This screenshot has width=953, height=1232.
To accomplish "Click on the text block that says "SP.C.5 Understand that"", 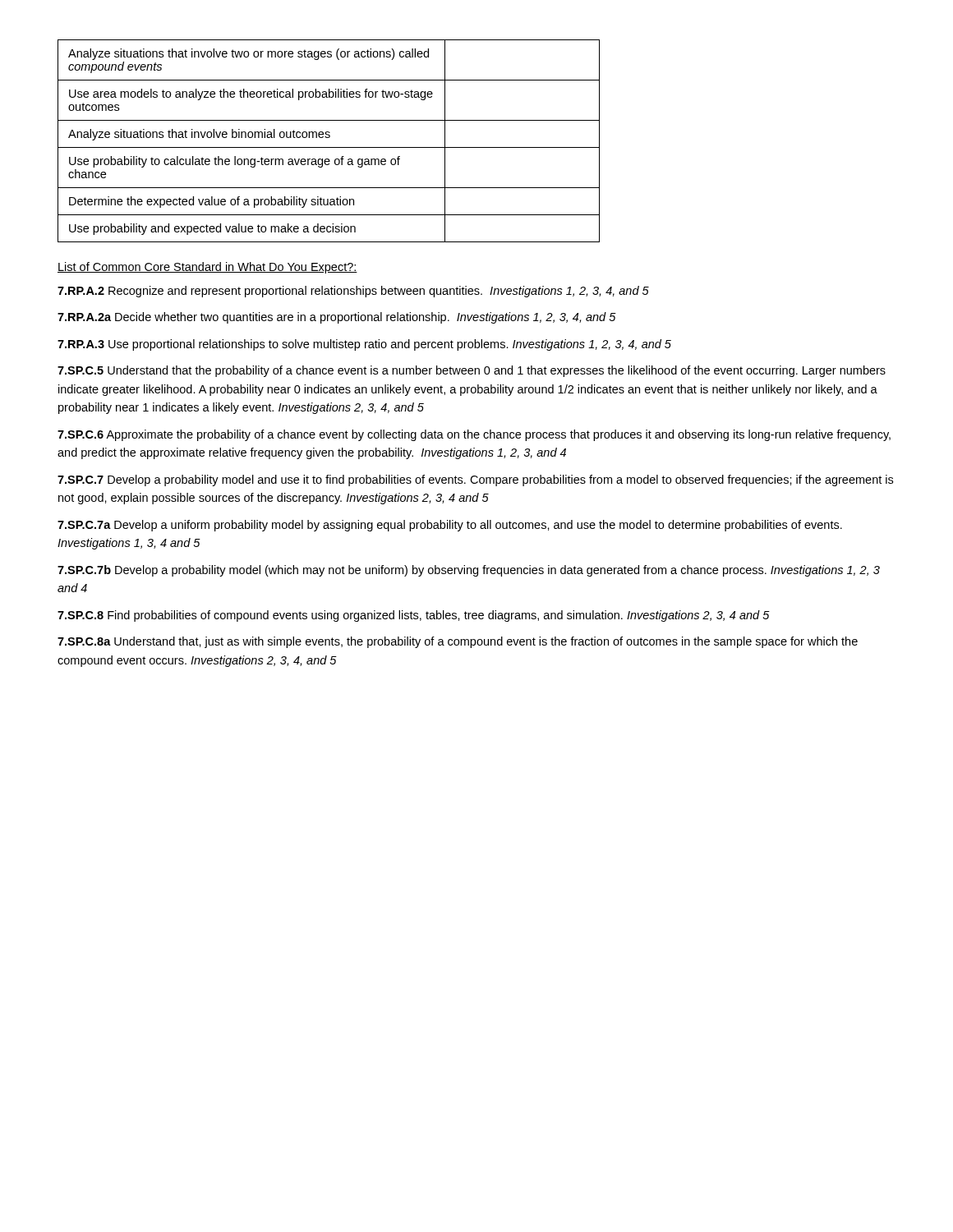I will [x=472, y=389].
